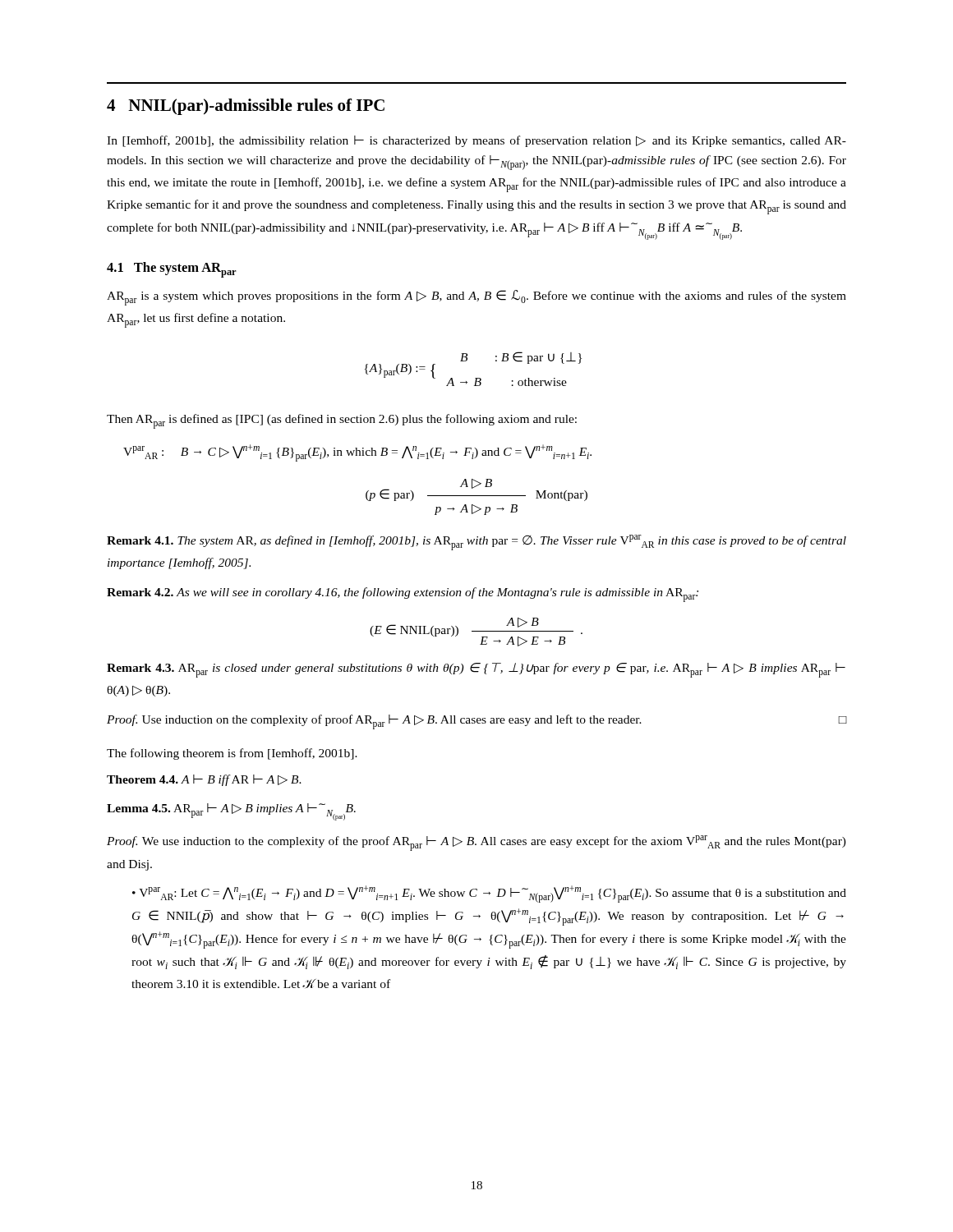Find the text block containing "Then ARpar is defined as [IPC]"
The width and height of the screenshot is (953, 1232).
[476, 420]
